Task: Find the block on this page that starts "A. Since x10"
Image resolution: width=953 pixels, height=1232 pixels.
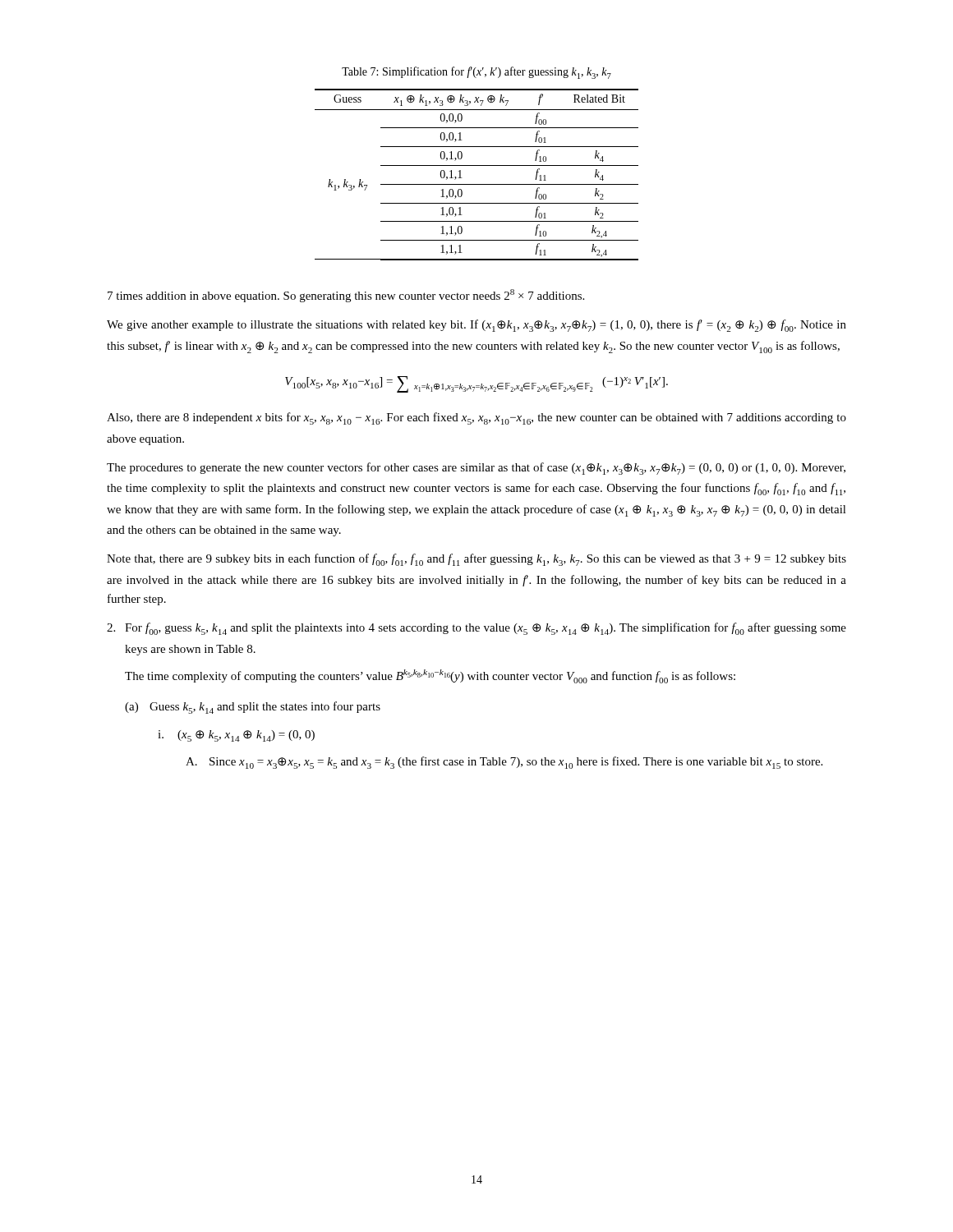Action: pyautogui.click(x=505, y=763)
